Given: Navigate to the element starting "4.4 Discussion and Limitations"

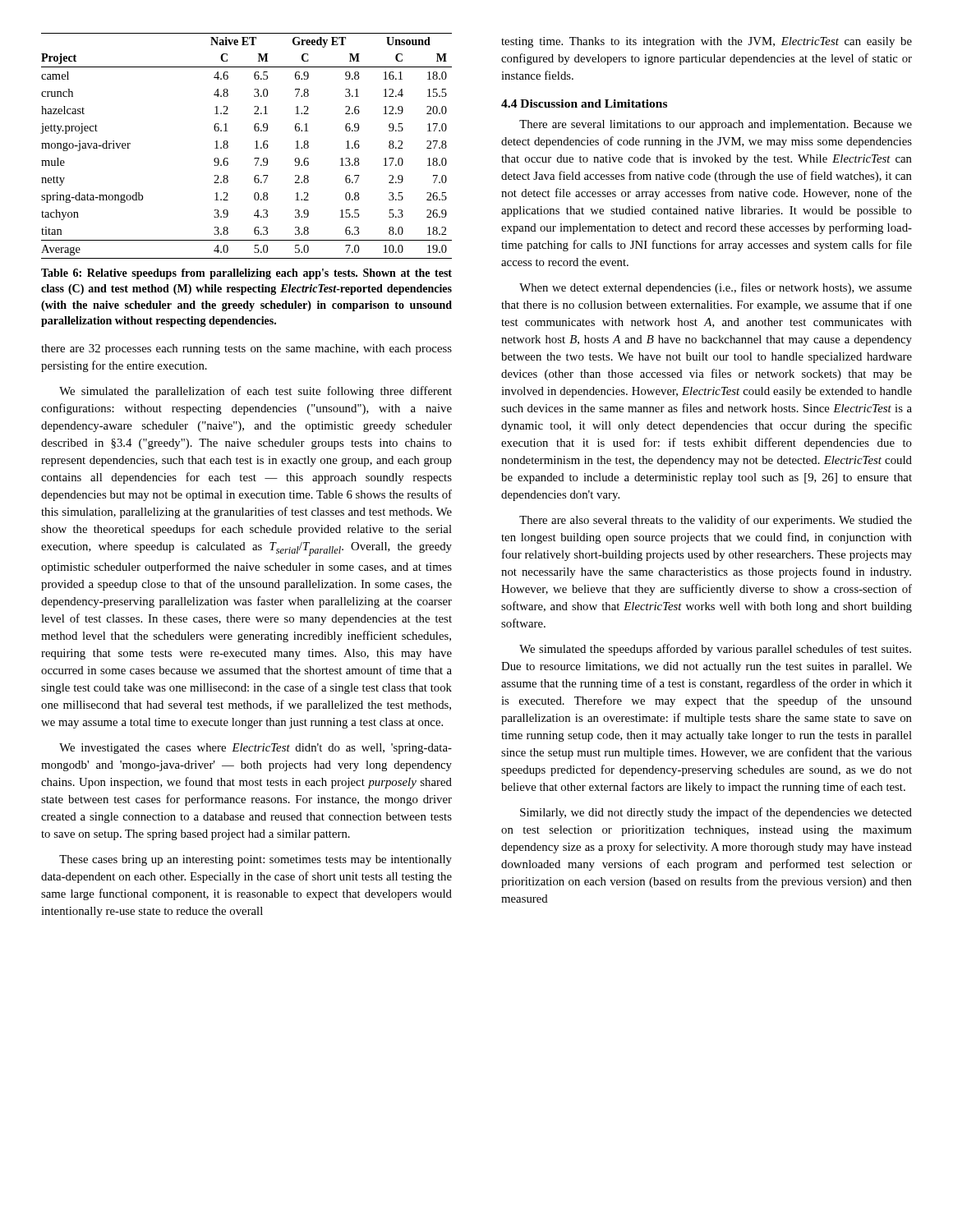Looking at the screenshot, I should pyautogui.click(x=584, y=103).
